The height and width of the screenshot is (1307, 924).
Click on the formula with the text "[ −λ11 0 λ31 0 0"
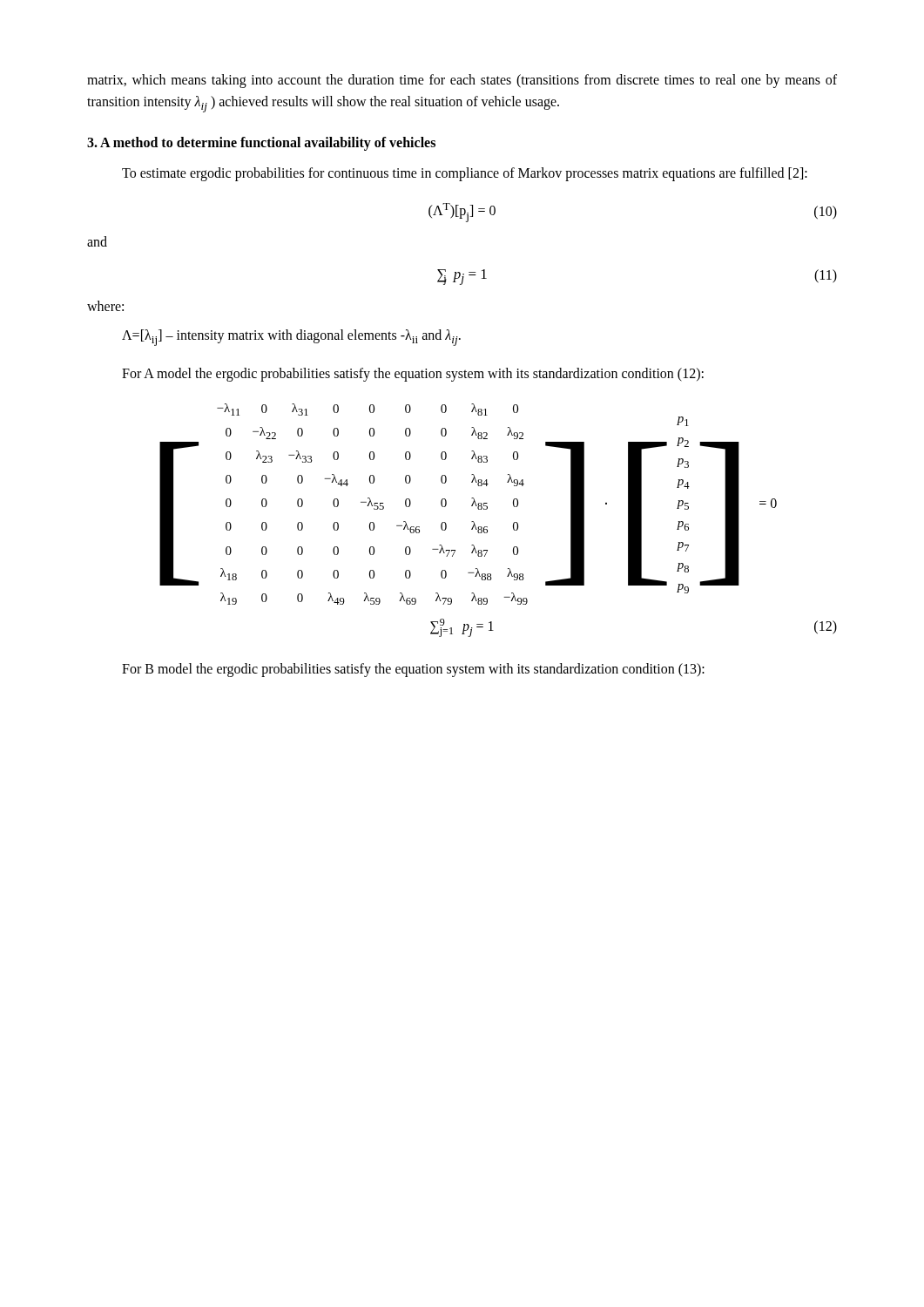click(462, 517)
